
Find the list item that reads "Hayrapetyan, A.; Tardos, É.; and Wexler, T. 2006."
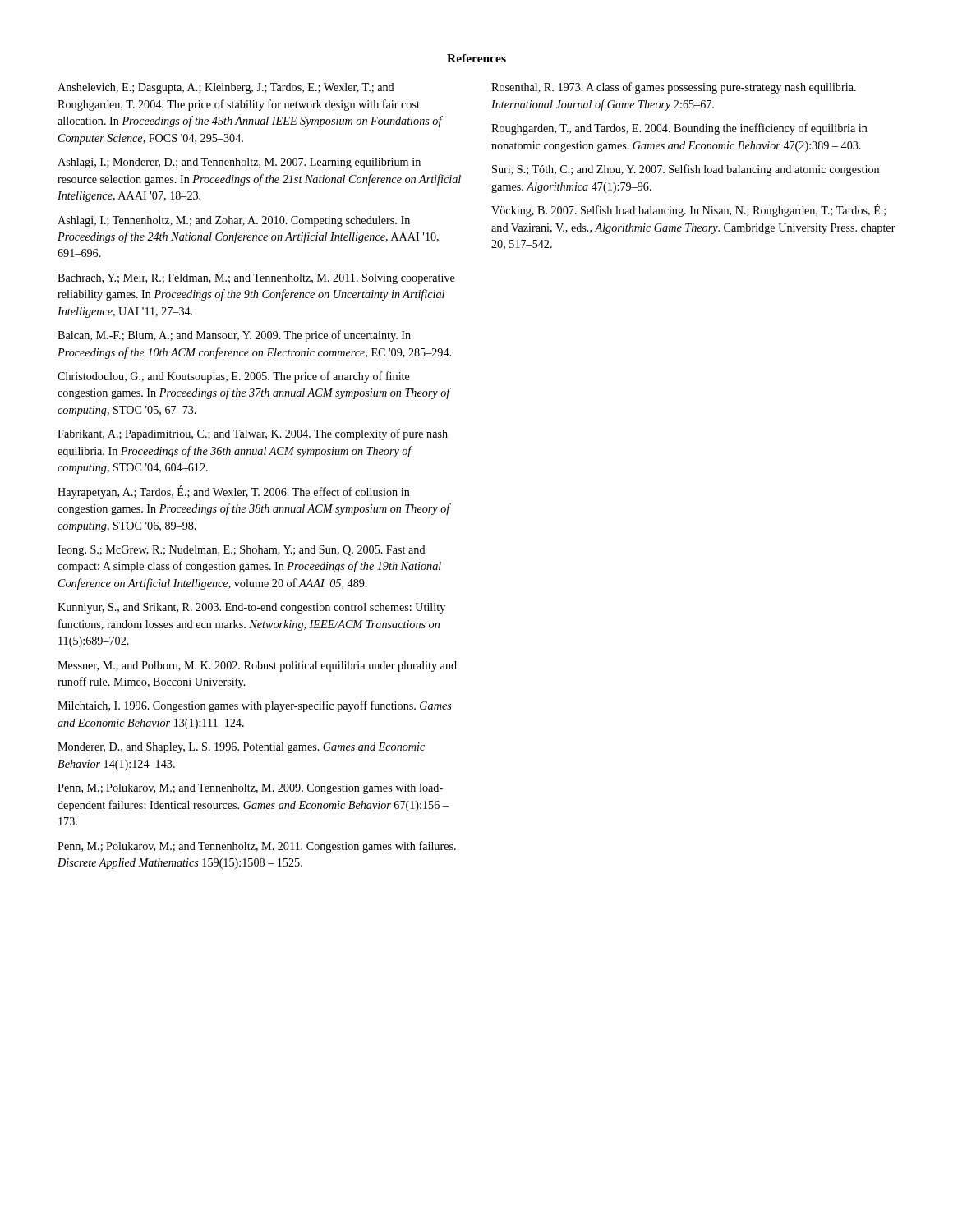pyautogui.click(x=253, y=509)
